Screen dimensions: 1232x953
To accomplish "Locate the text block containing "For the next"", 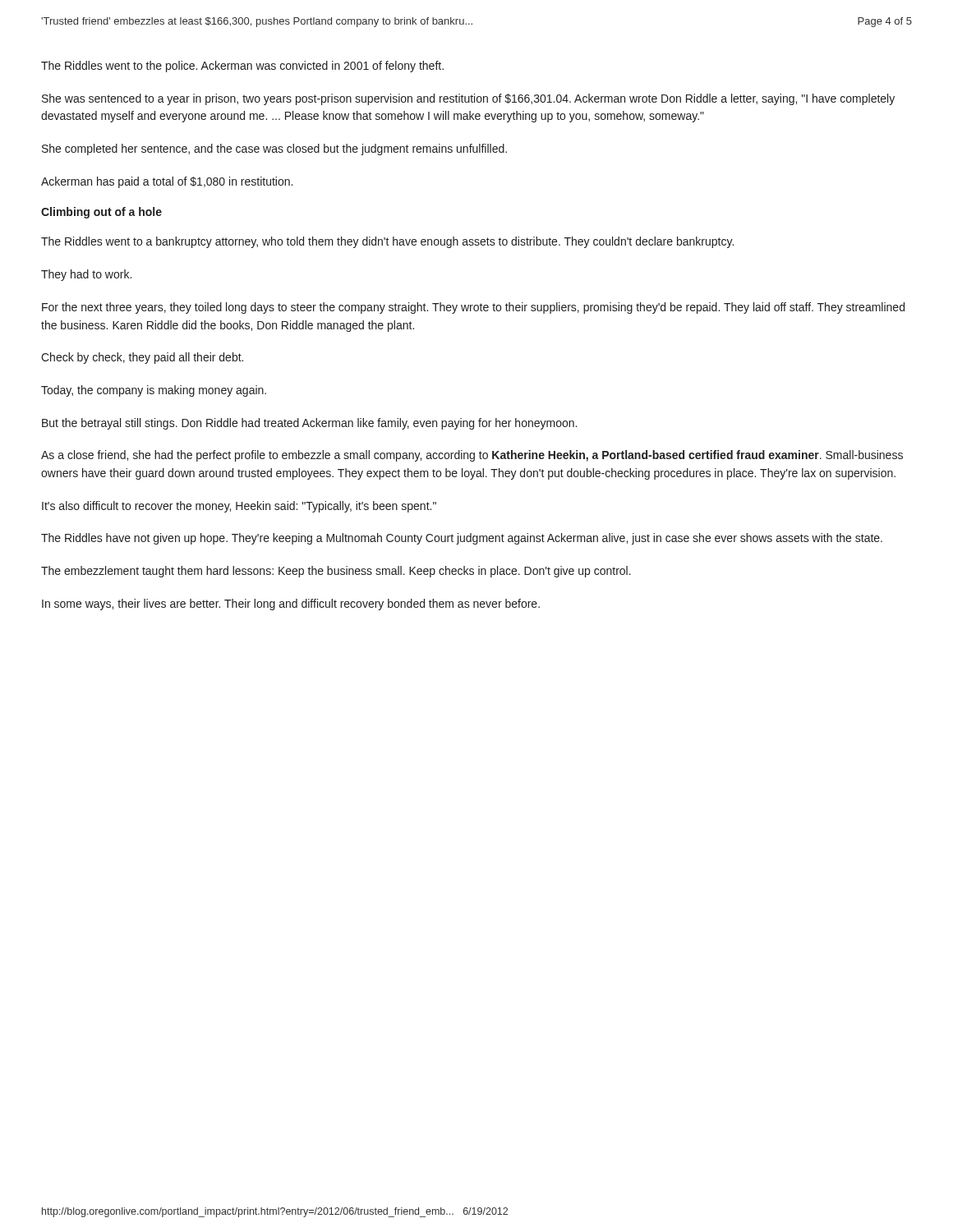I will [x=473, y=316].
